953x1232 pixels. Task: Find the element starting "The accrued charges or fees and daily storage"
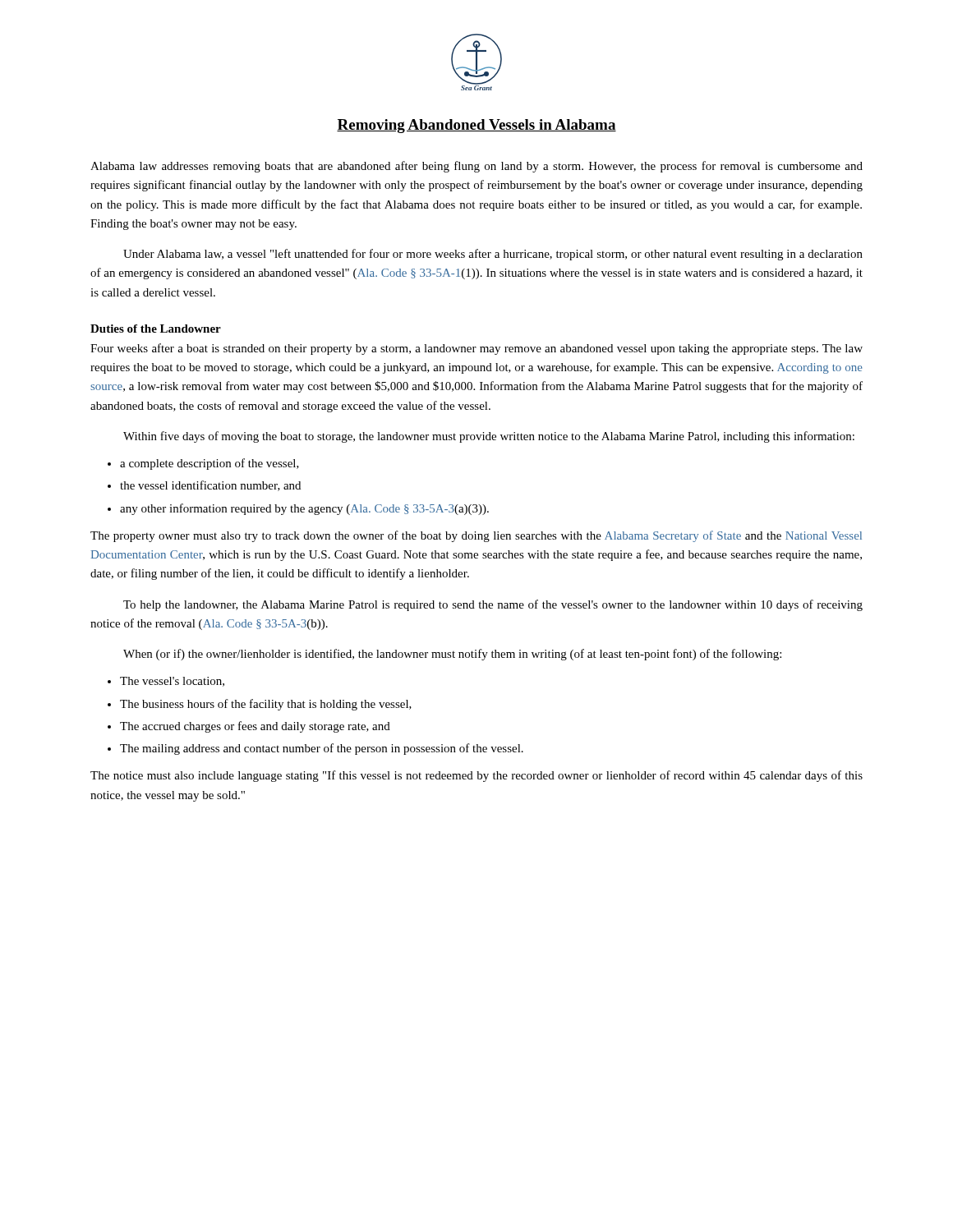click(255, 726)
